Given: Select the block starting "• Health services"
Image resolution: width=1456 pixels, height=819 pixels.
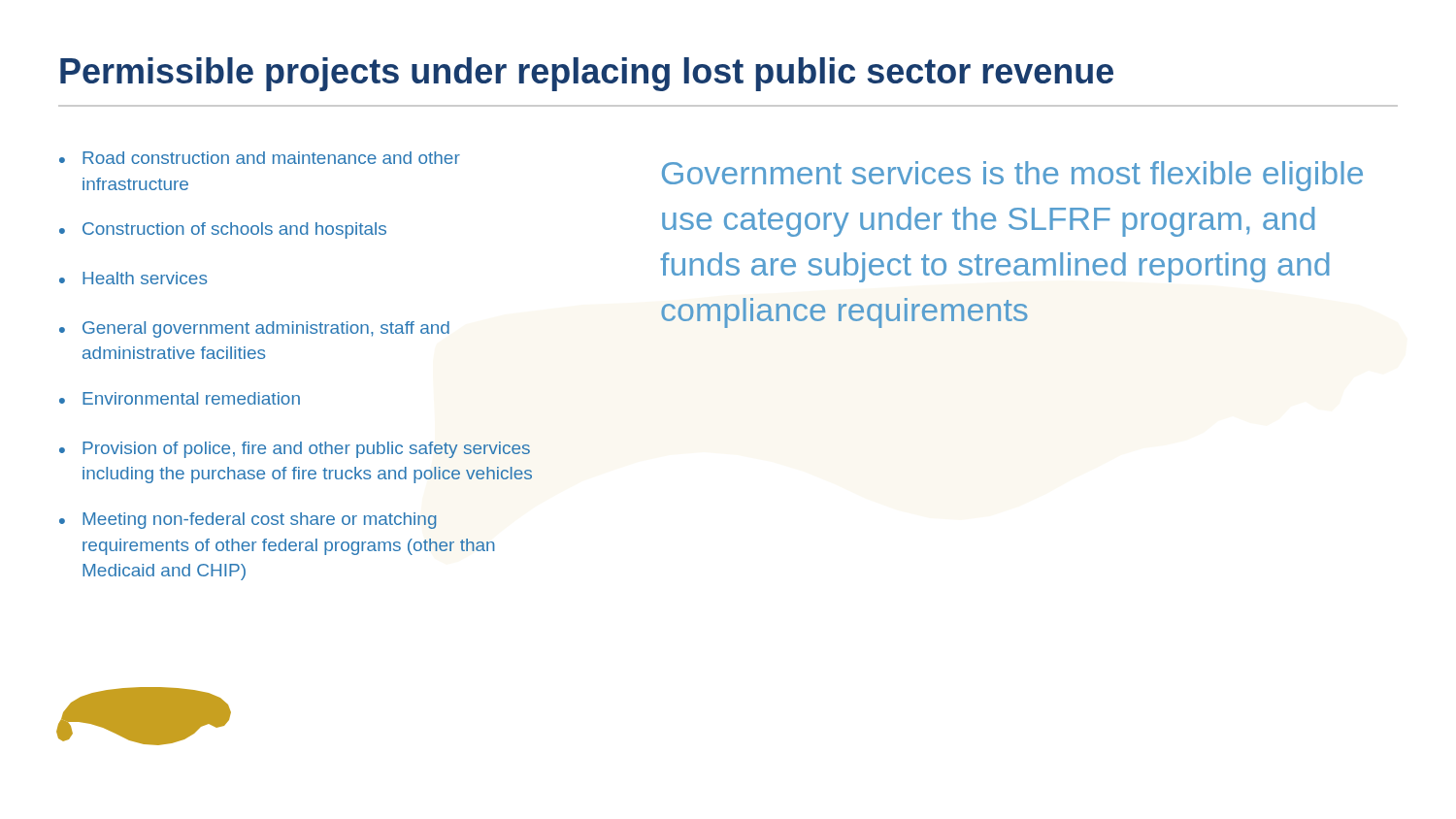Looking at the screenshot, I should point(133,281).
